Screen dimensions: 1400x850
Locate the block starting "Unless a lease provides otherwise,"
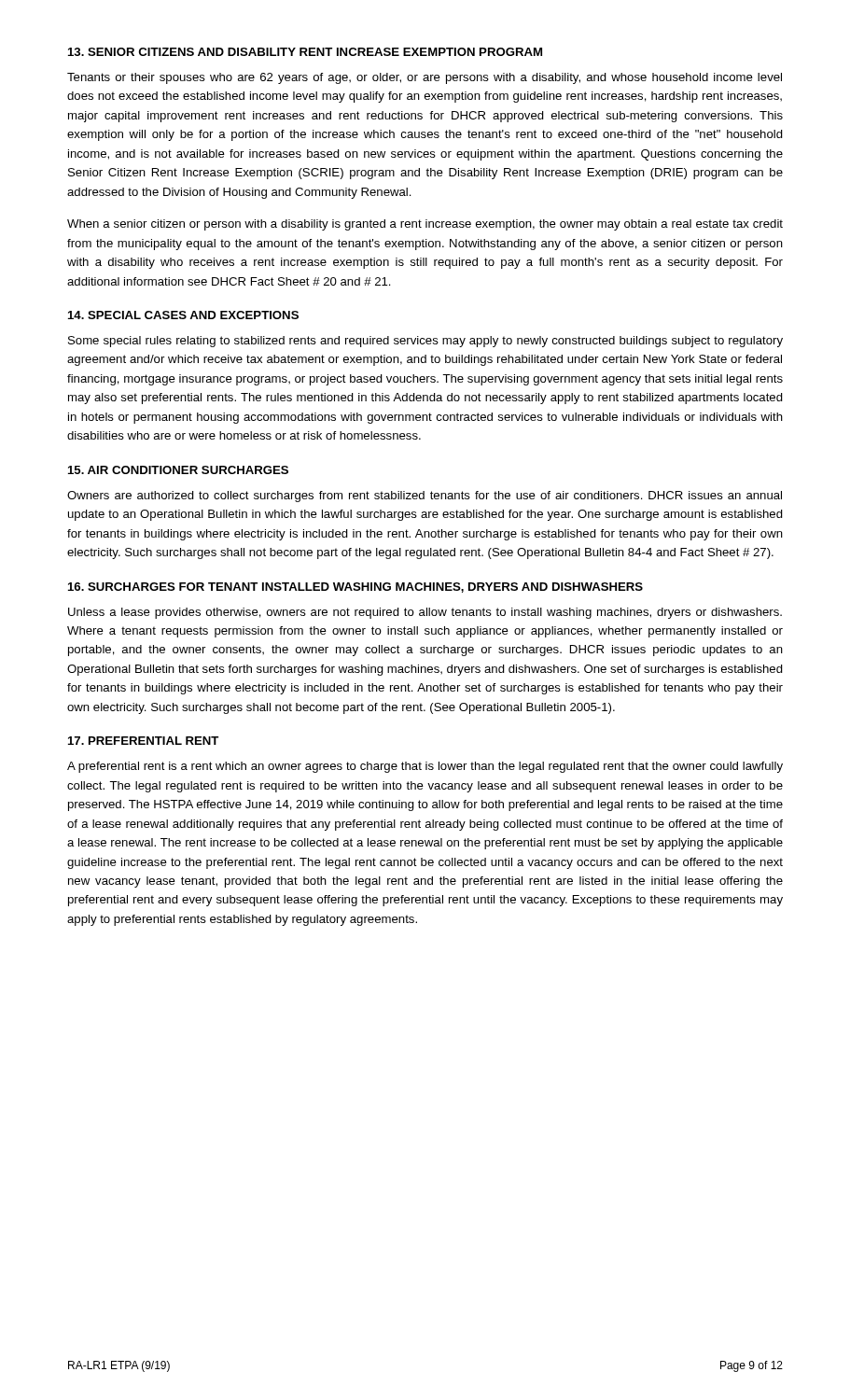click(x=425, y=659)
